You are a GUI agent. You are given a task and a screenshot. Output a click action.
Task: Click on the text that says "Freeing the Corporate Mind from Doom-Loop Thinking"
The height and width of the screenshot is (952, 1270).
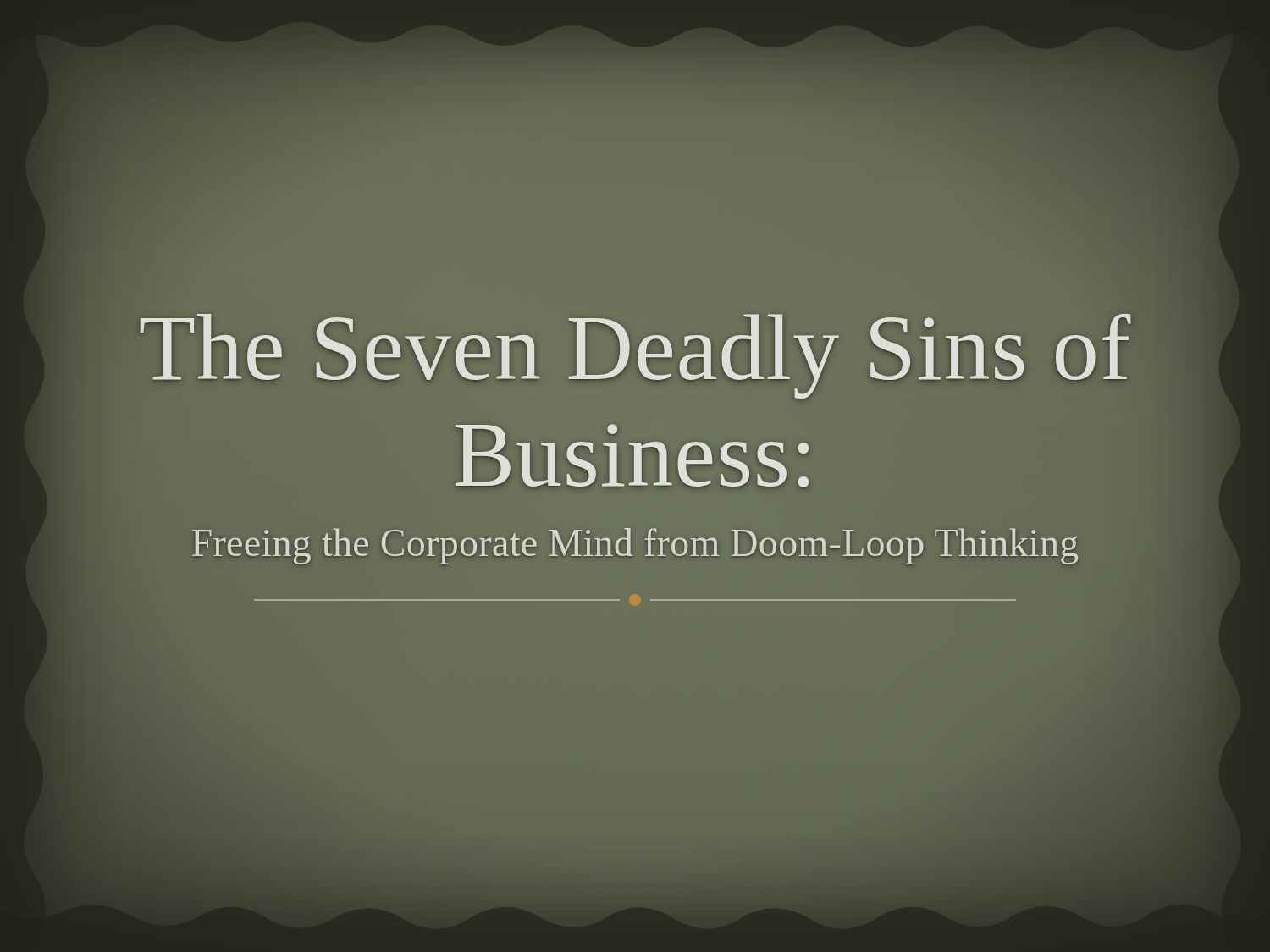click(x=635, y=542)
